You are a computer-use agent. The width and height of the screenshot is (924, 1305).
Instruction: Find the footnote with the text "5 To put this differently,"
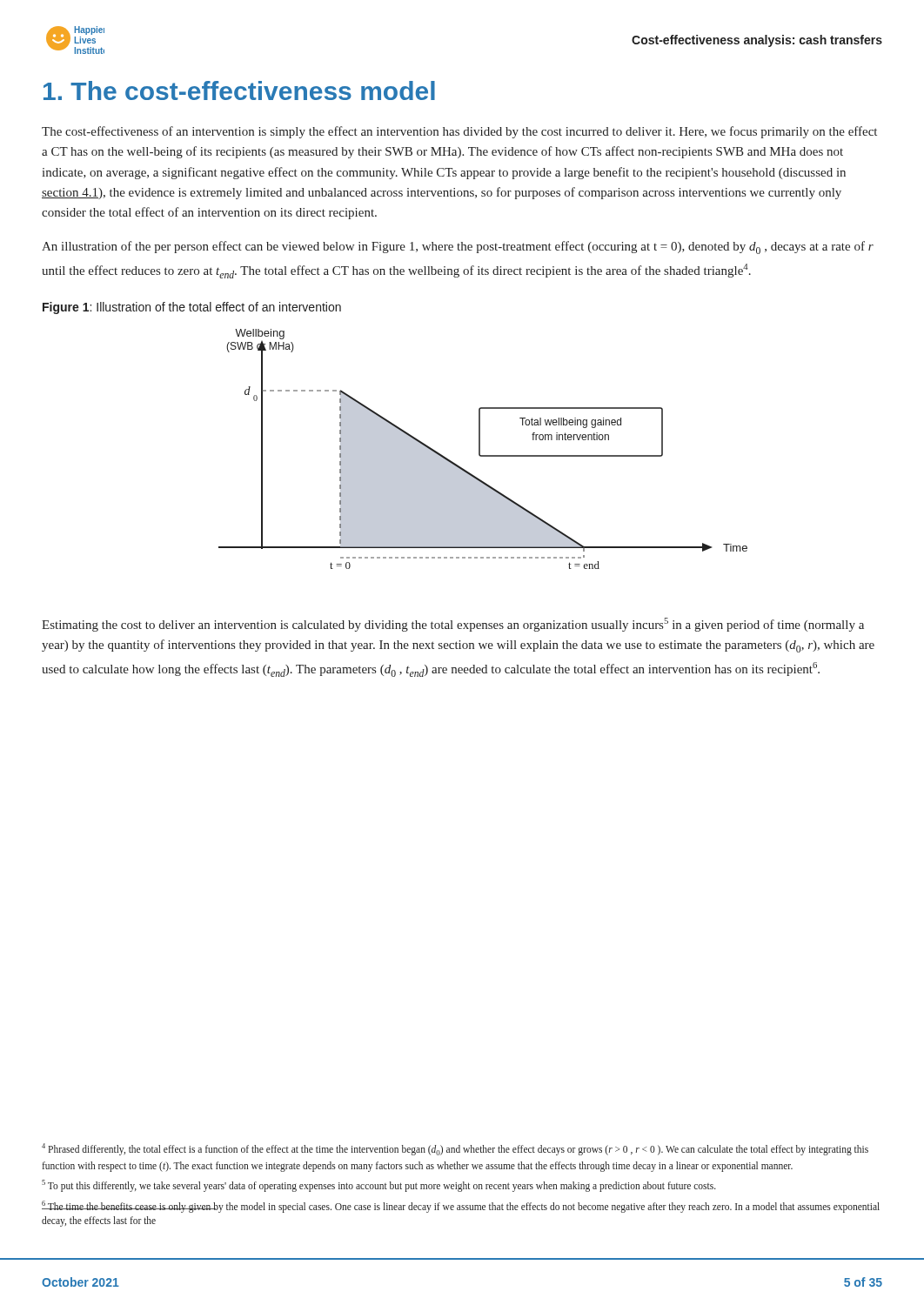click(x=379, y=1185)
